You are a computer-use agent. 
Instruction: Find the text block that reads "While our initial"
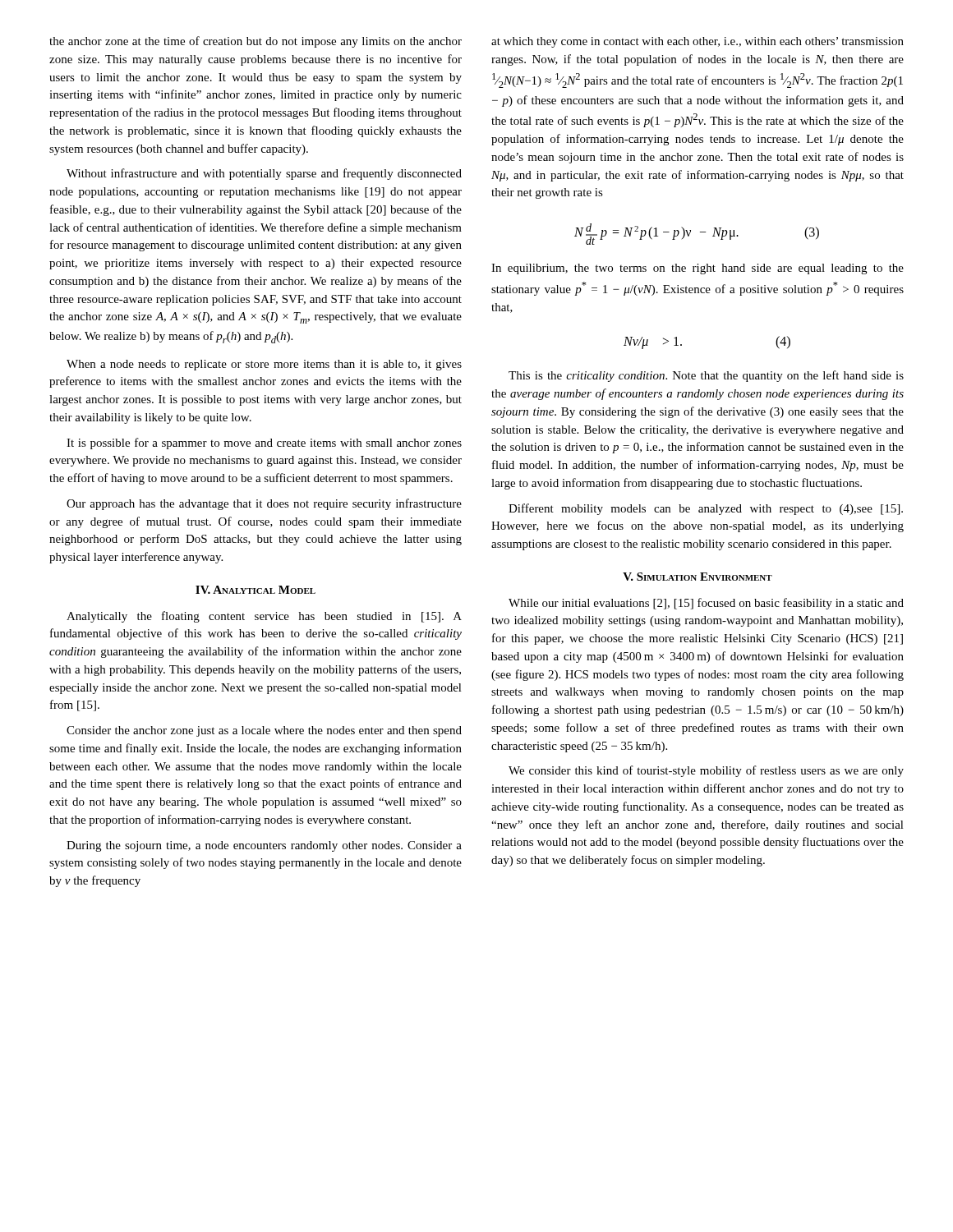[x=698, y=675]
